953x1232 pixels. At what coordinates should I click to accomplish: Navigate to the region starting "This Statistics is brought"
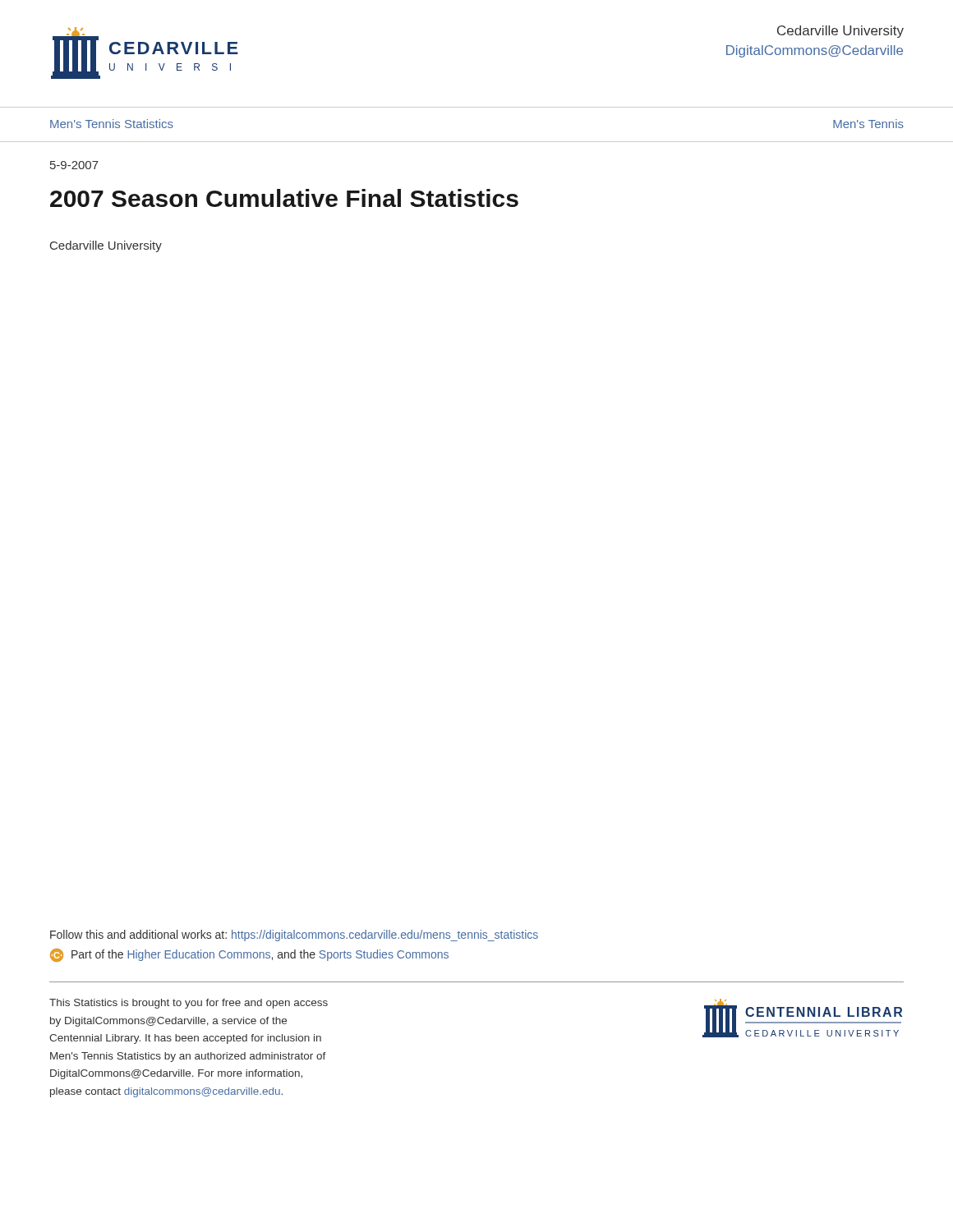pyautogui.click(x=189, y=1047)
